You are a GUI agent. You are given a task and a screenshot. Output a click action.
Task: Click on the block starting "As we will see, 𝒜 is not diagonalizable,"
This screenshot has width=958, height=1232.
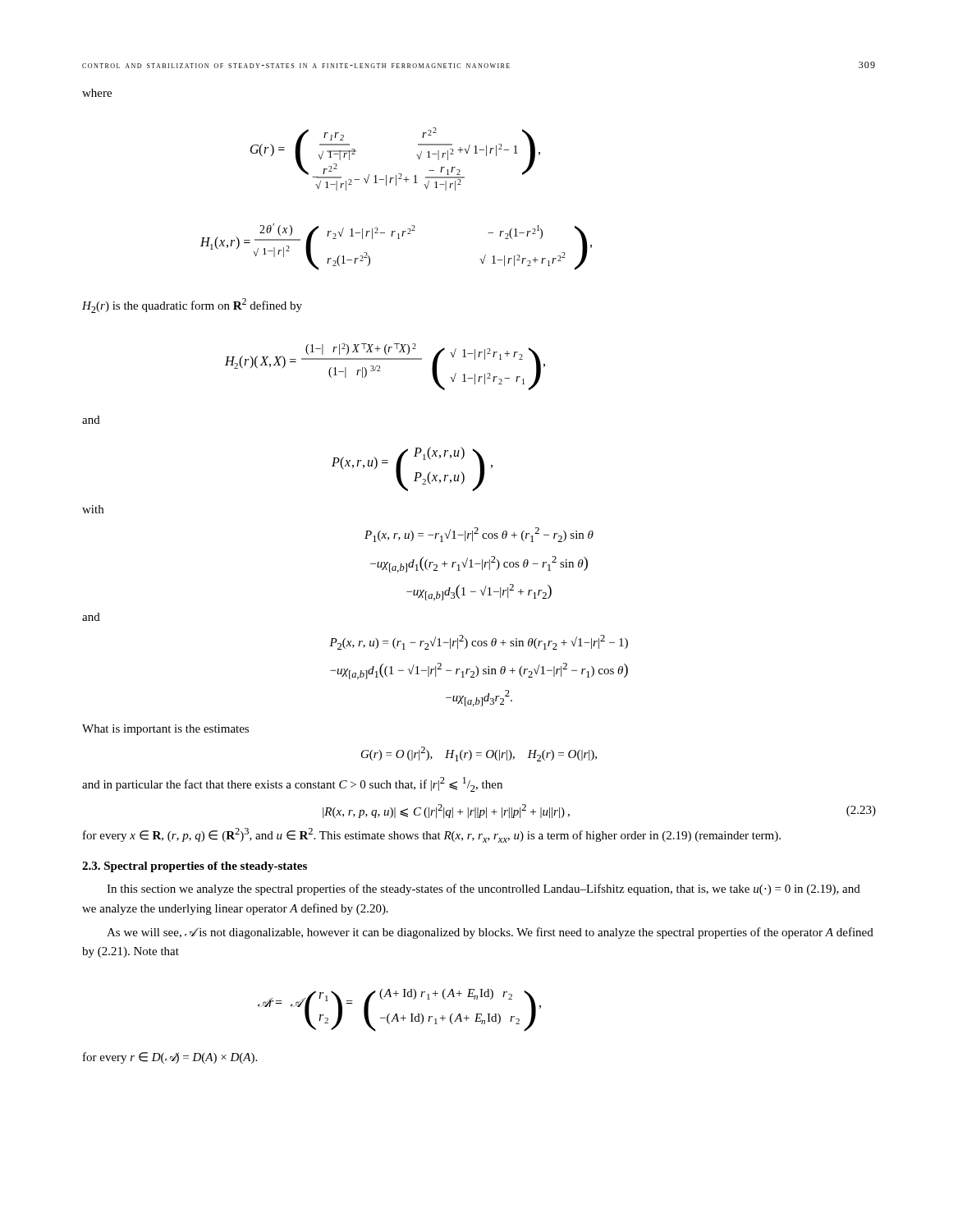click(478, 942)
